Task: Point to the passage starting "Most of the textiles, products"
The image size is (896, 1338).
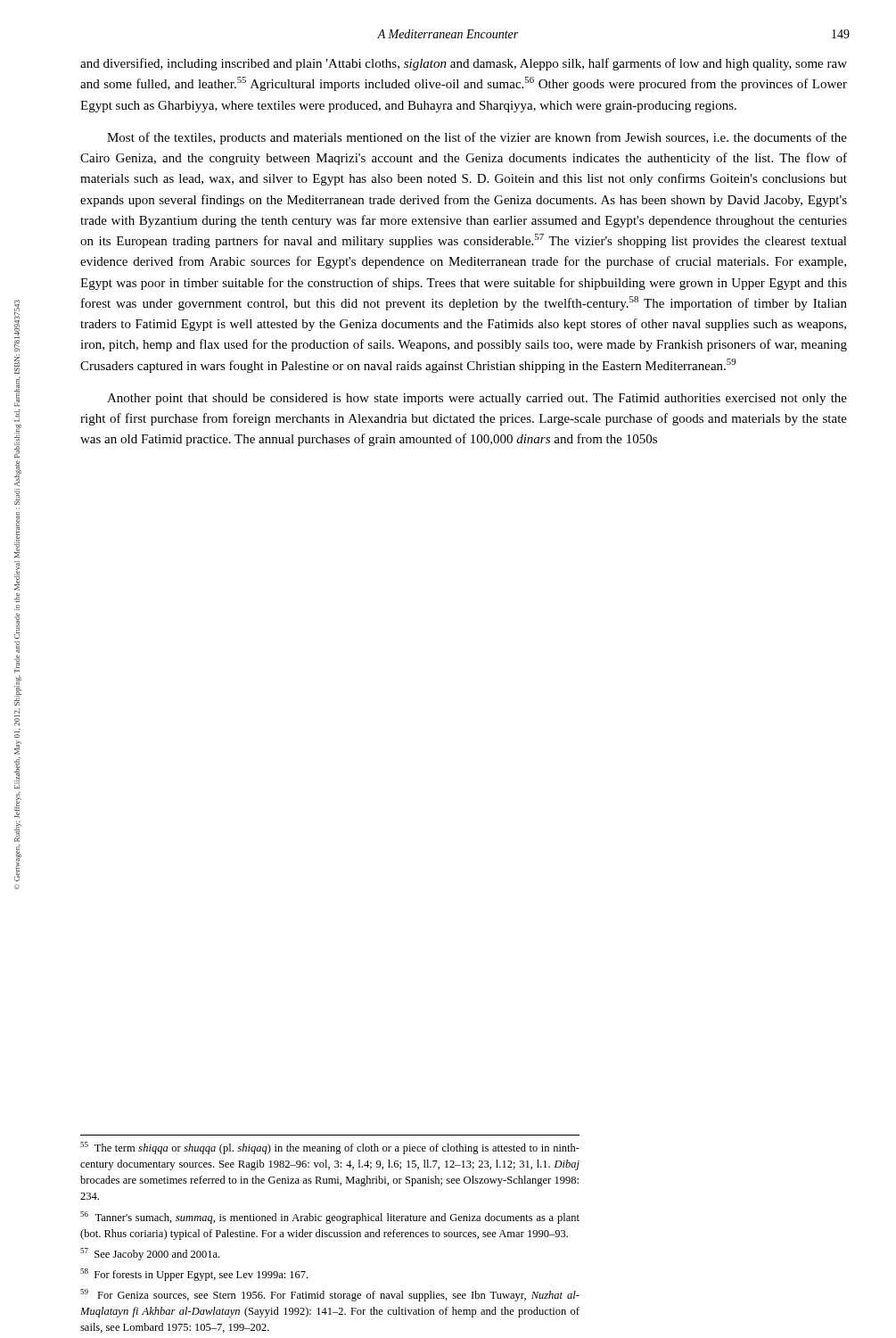Action: 464,251
